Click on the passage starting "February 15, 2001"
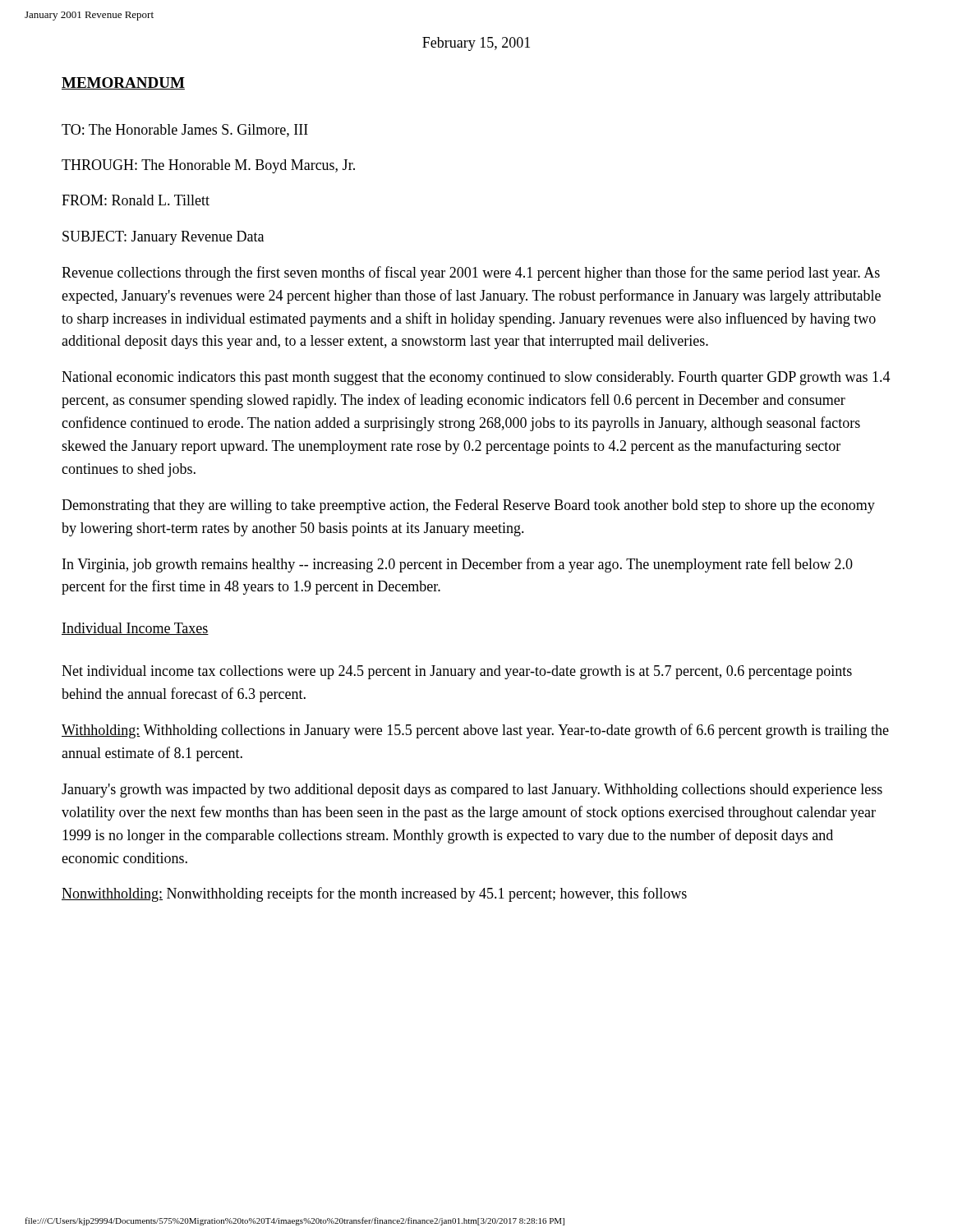 tap(476, 43)
